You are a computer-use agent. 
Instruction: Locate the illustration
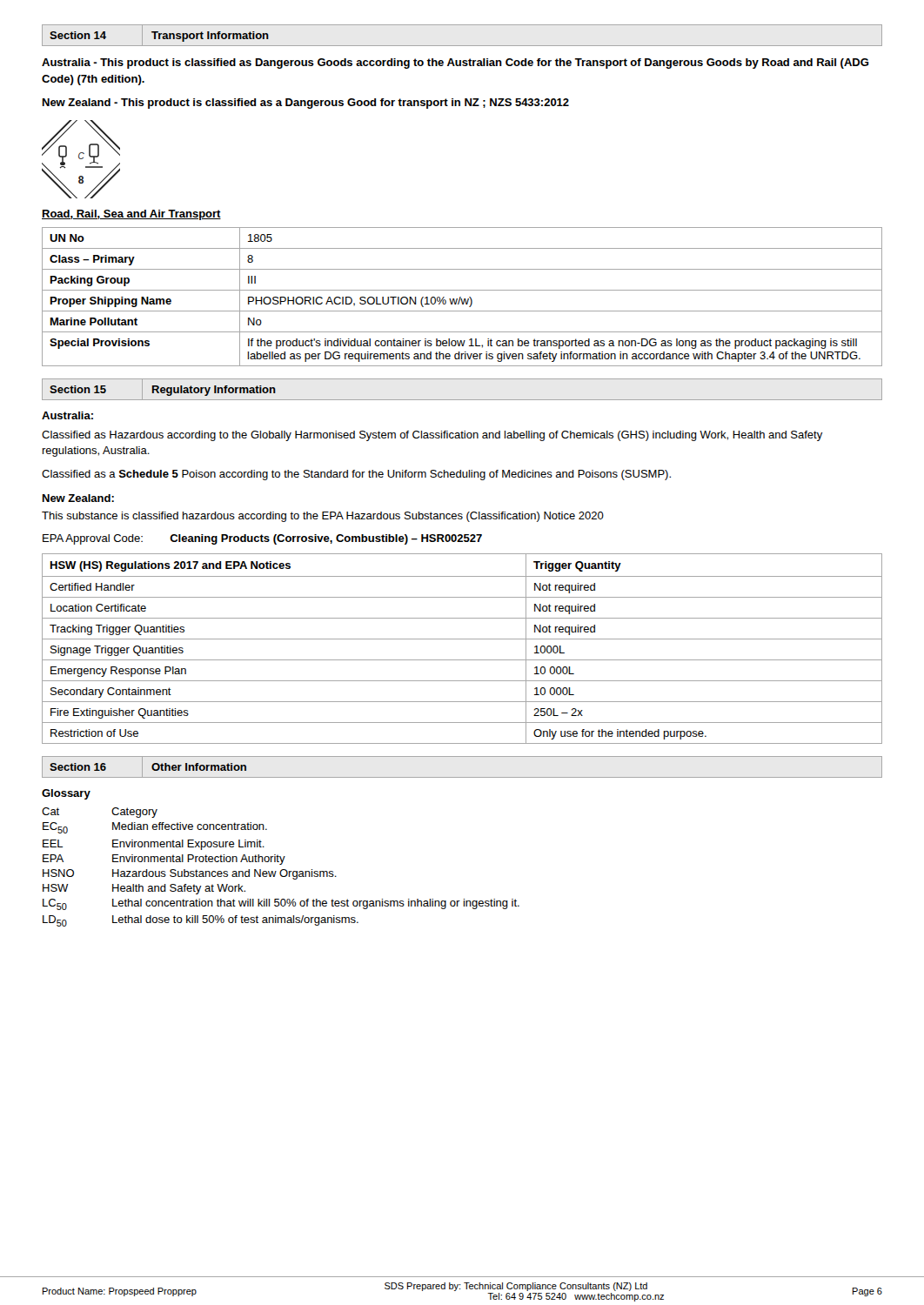tap(462, 159)
